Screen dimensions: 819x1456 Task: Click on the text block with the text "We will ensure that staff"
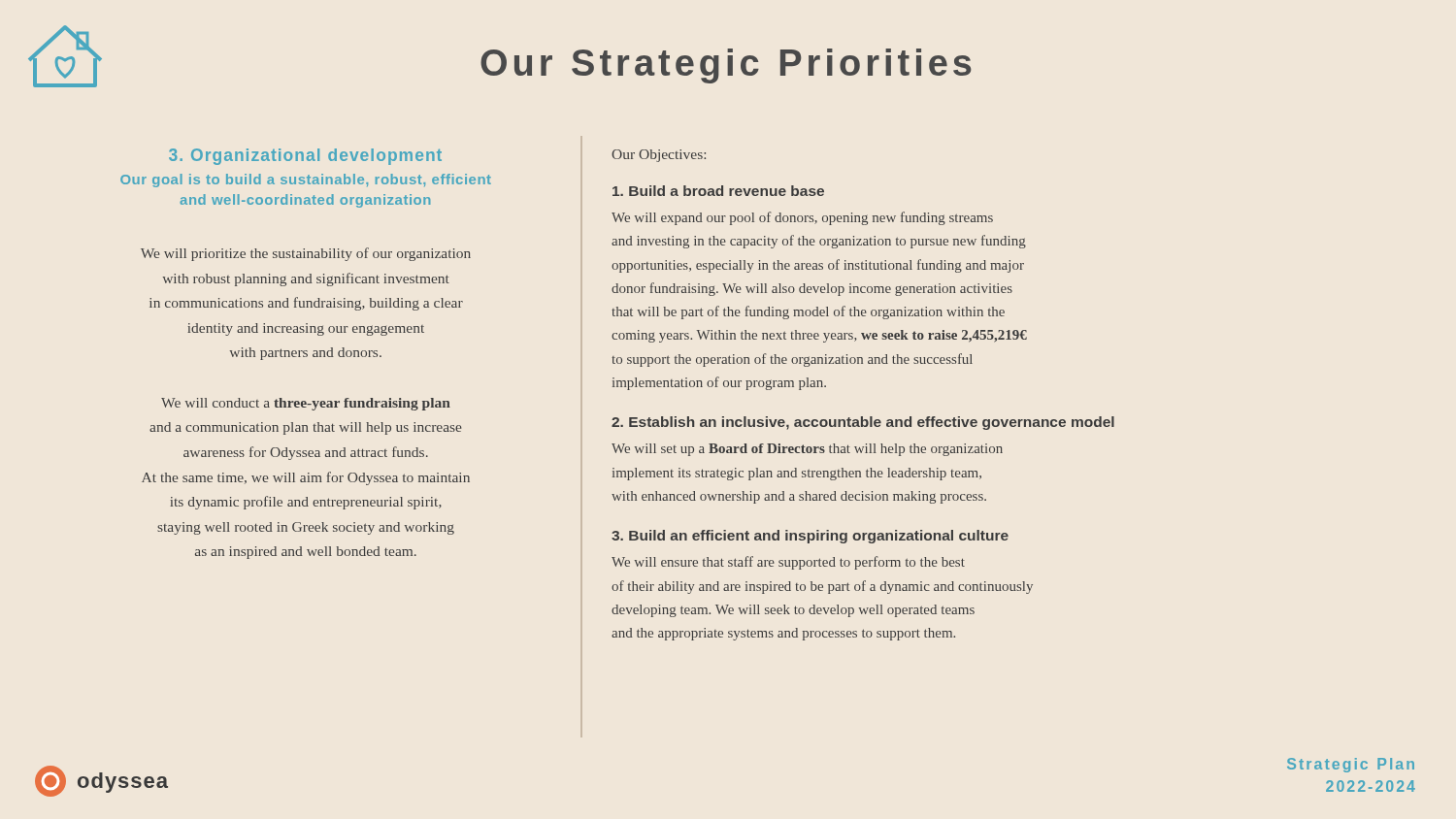point(822,598)
